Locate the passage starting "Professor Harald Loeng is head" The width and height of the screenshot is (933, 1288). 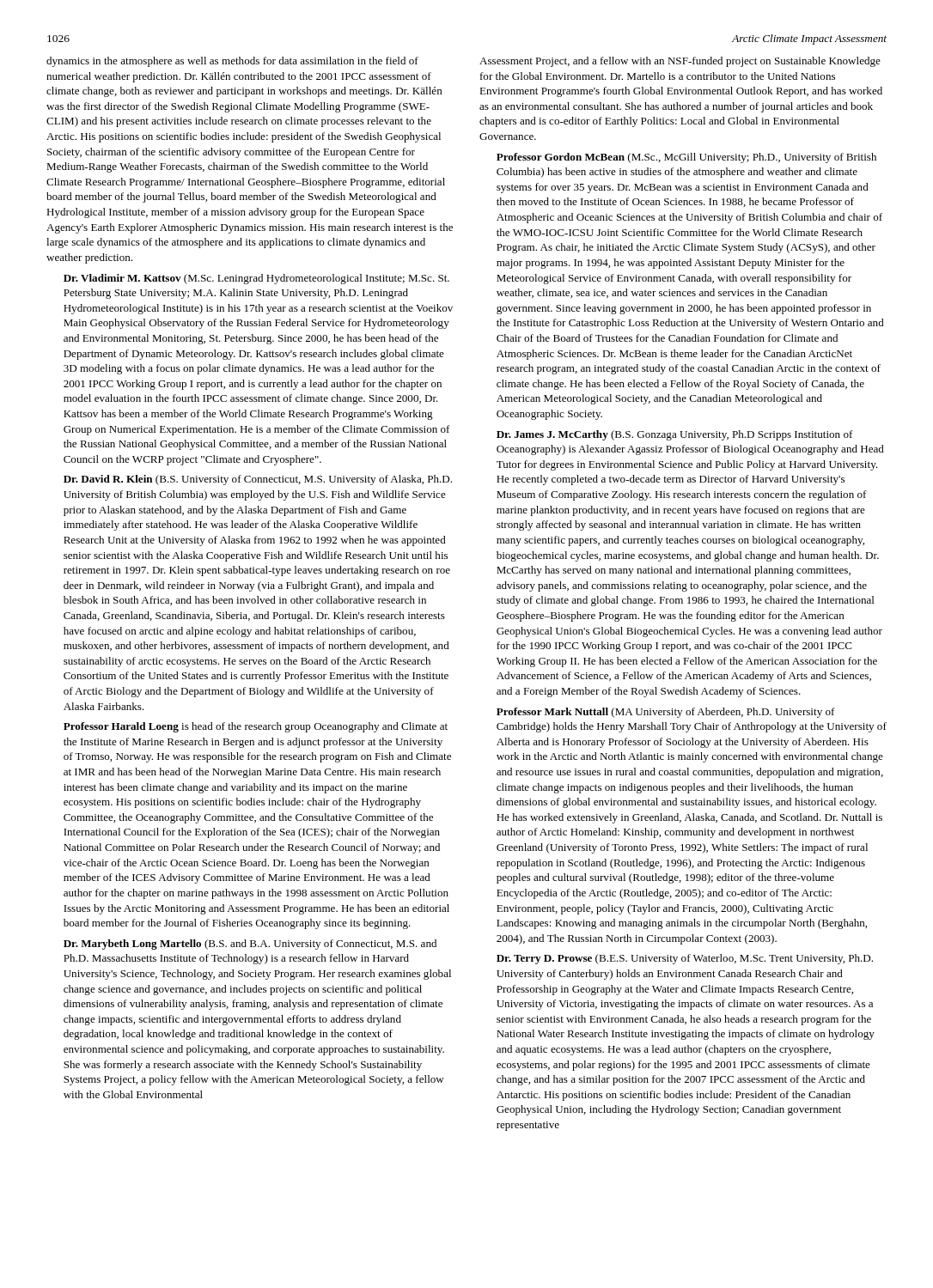(x=258, y=825)
